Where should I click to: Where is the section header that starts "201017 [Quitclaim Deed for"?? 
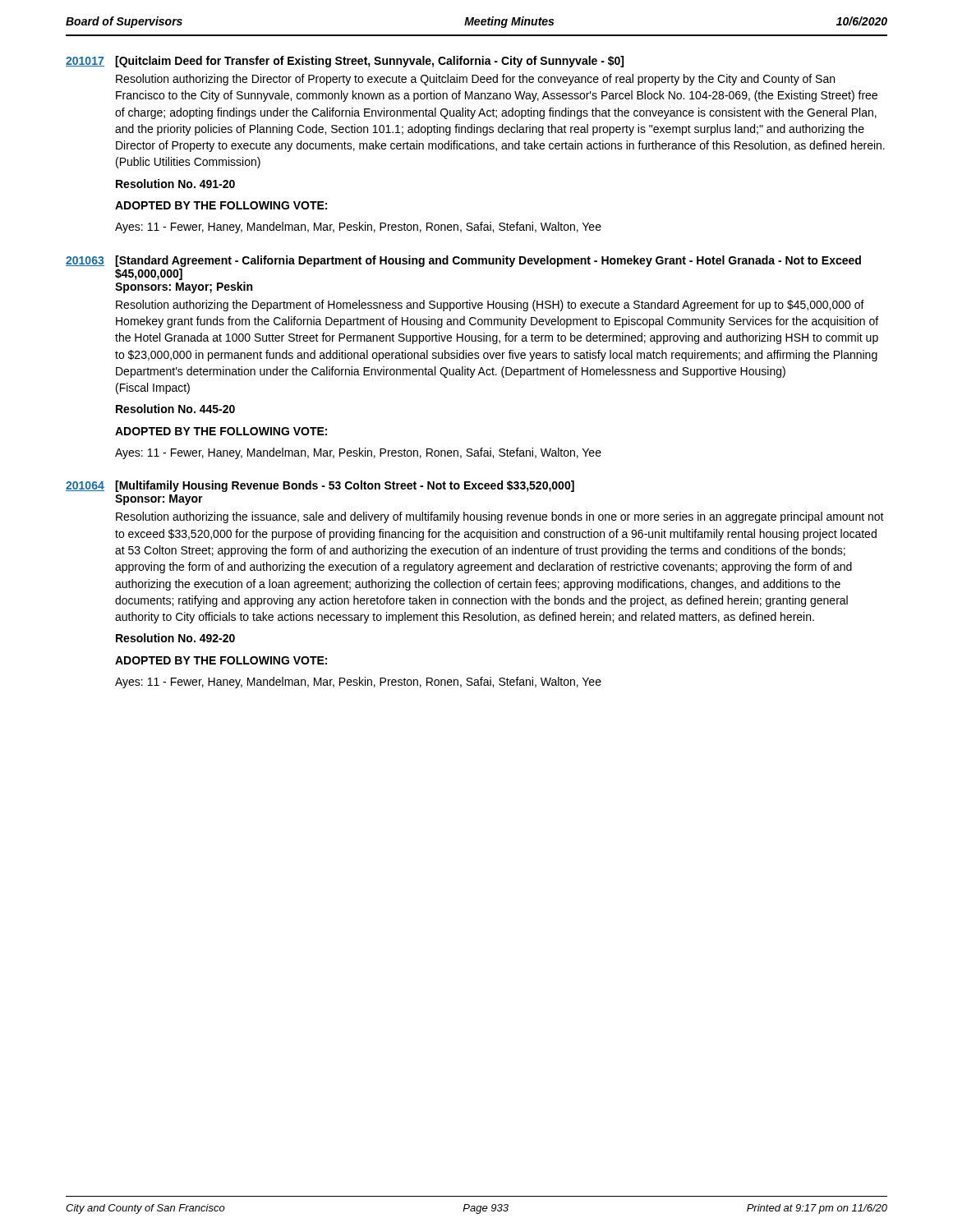[345, 61]
